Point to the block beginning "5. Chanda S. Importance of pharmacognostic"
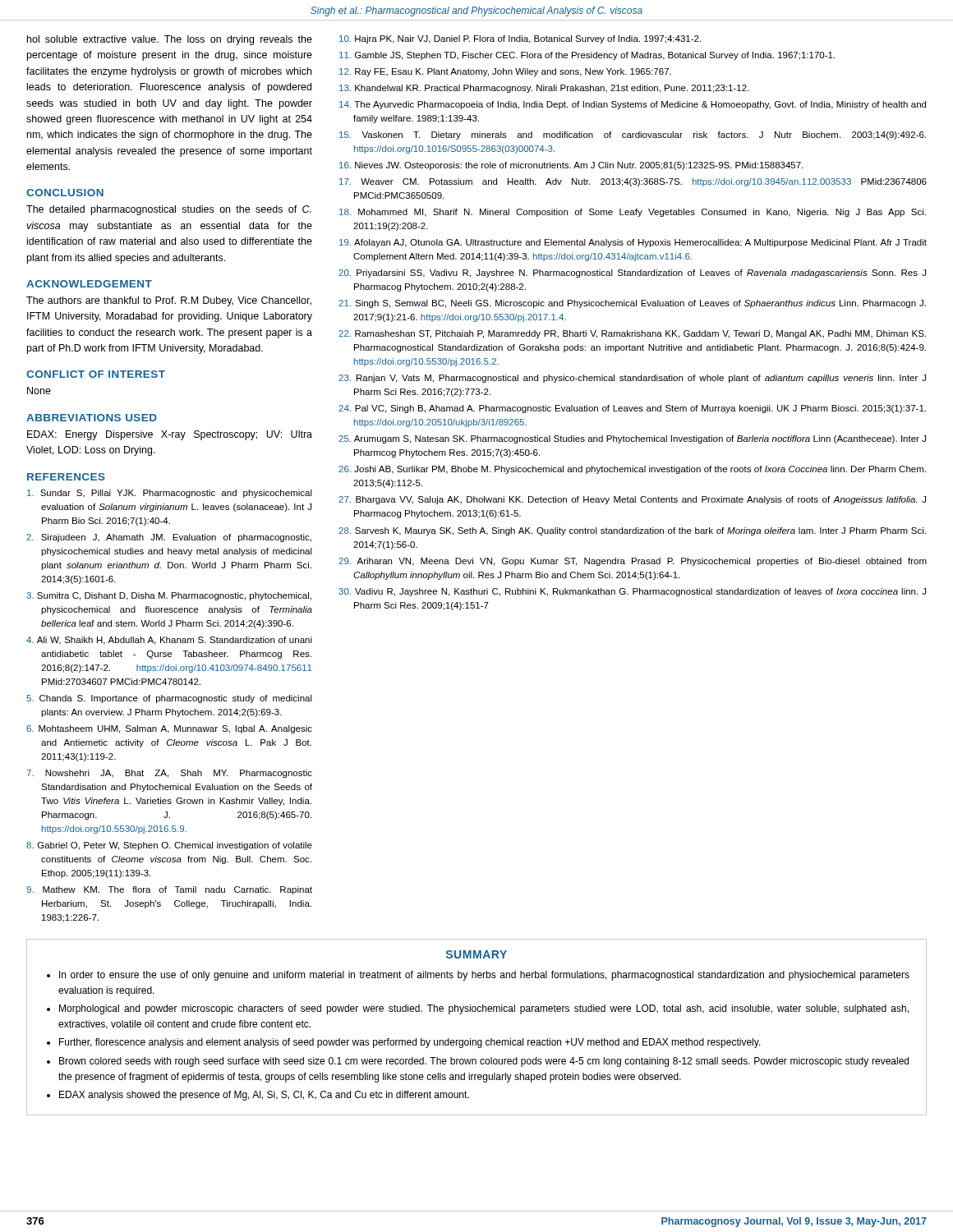The height and width of the screenshot is (1232, 953). pos(169,705)
